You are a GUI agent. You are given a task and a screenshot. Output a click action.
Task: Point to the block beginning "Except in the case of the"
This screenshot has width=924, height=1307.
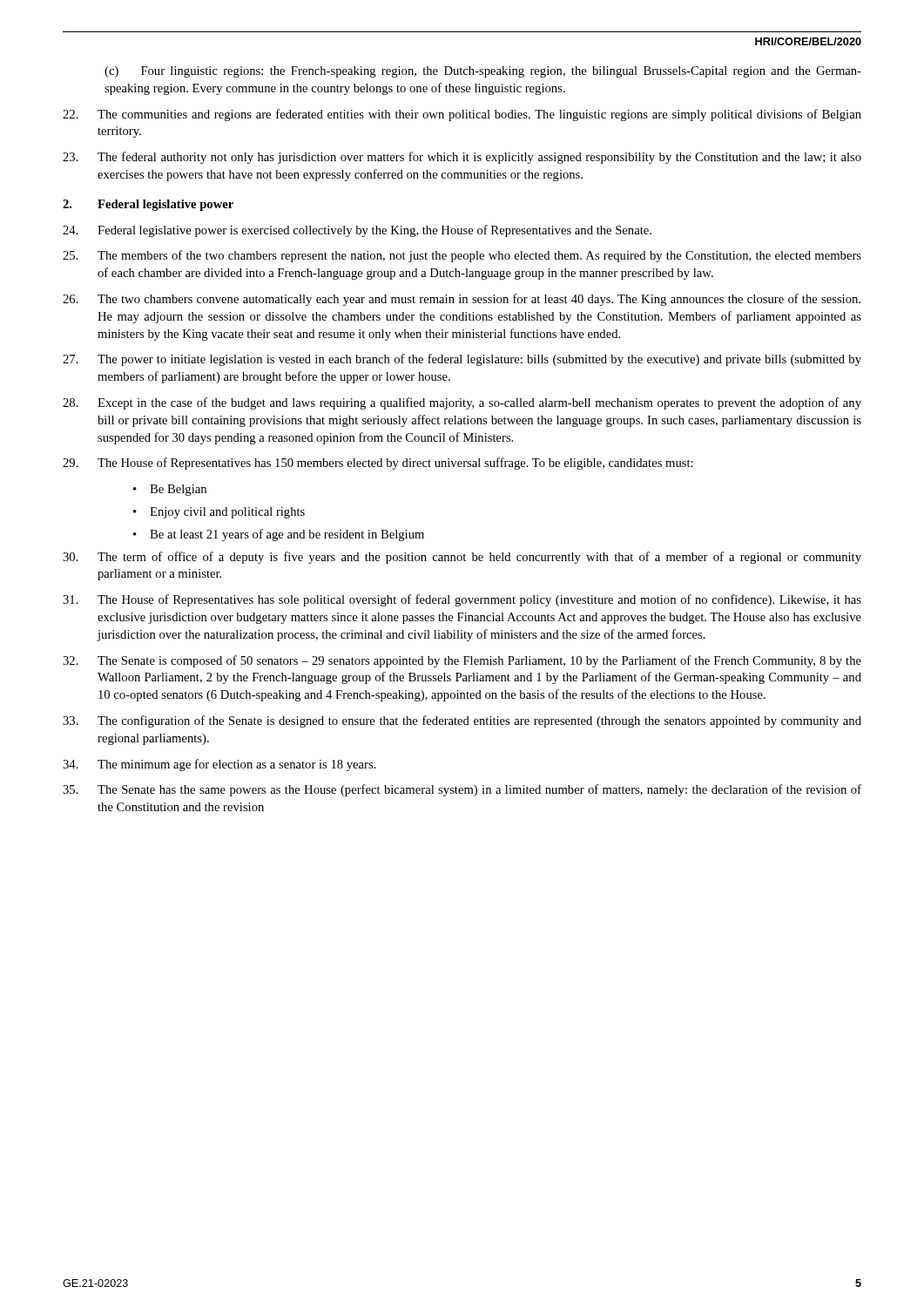pyautogui.click(x=462, y=421)
